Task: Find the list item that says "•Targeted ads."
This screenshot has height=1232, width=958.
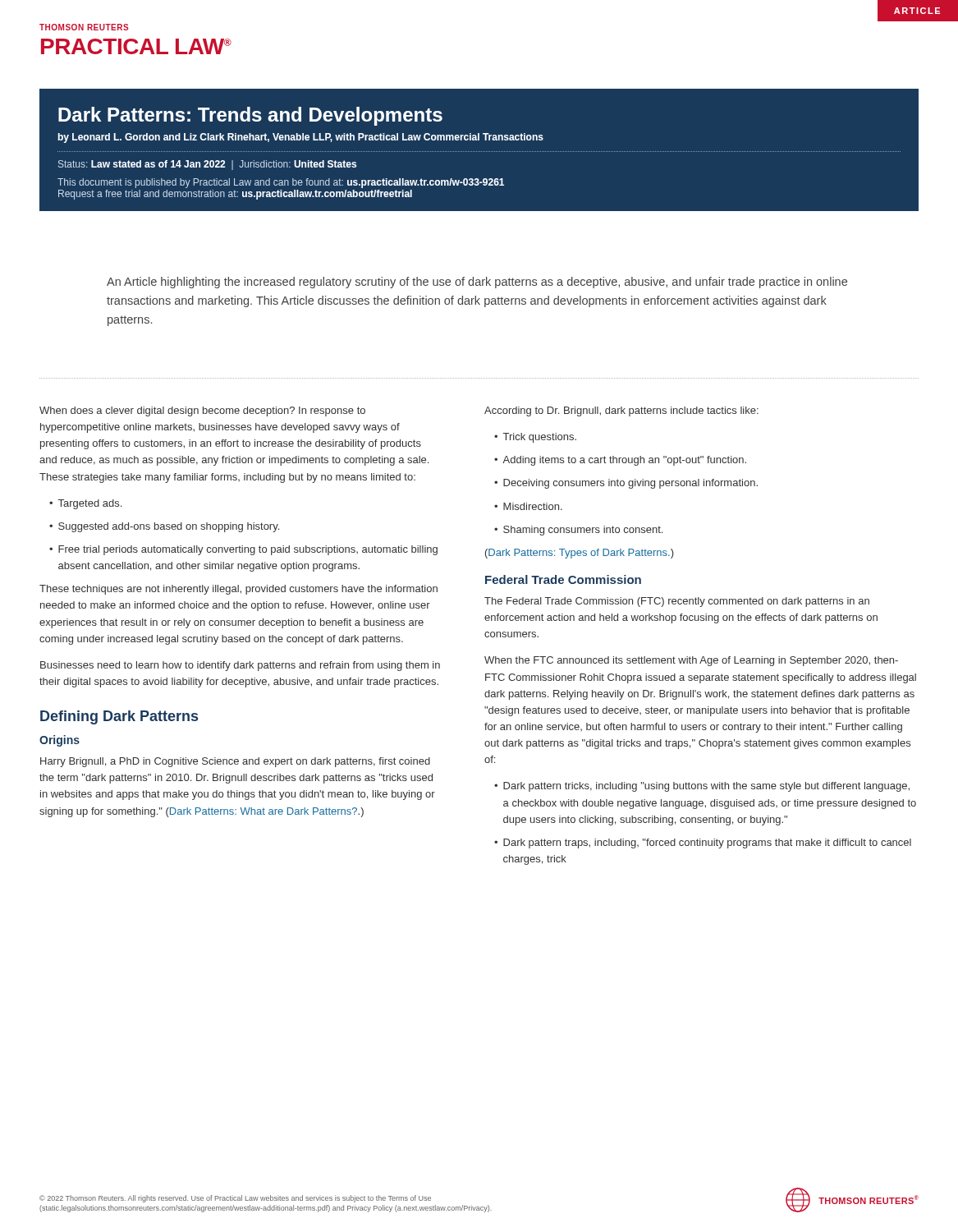Action: tap(86, 503)
